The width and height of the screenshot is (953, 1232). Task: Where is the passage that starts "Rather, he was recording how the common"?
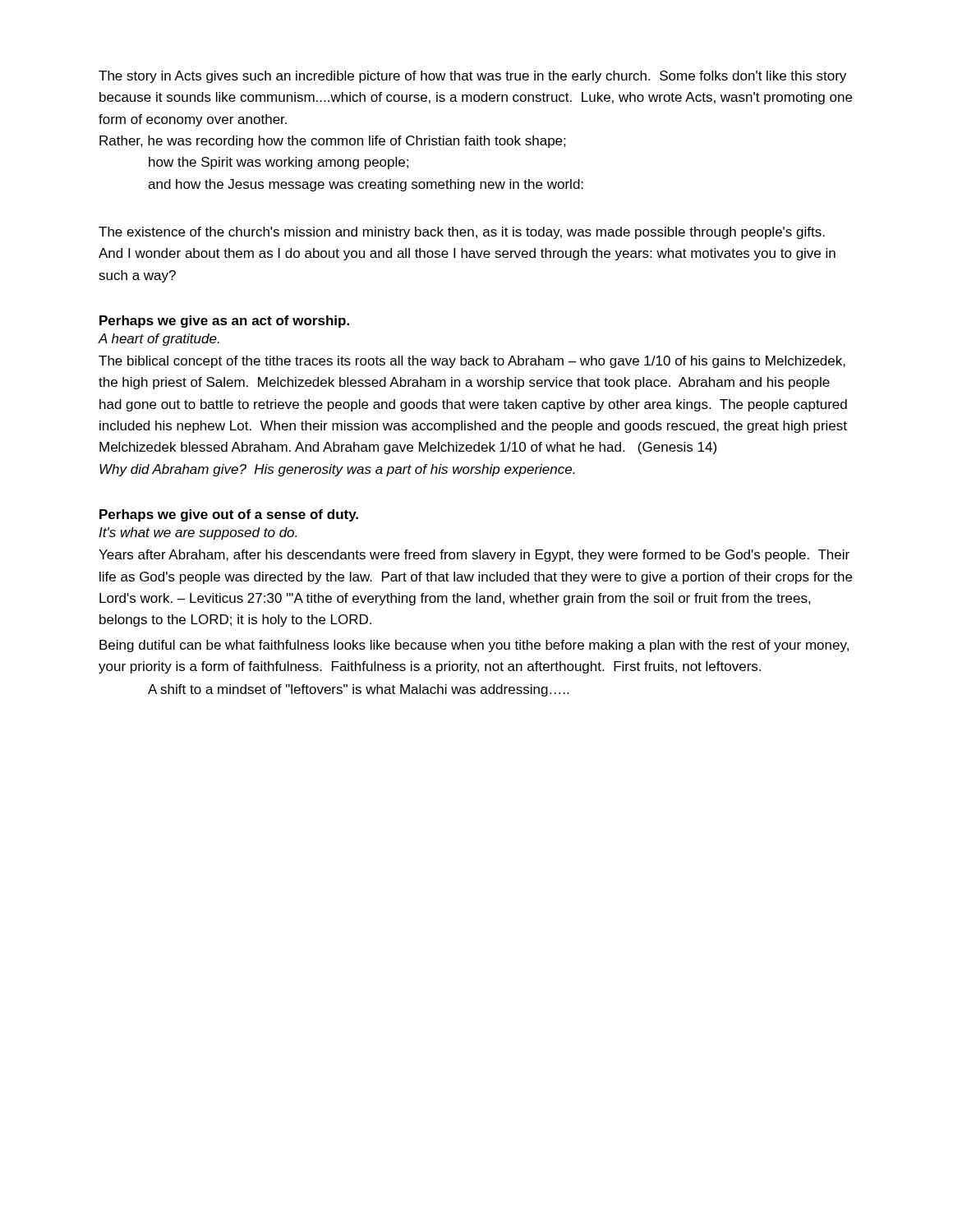(x=333, y=141)
